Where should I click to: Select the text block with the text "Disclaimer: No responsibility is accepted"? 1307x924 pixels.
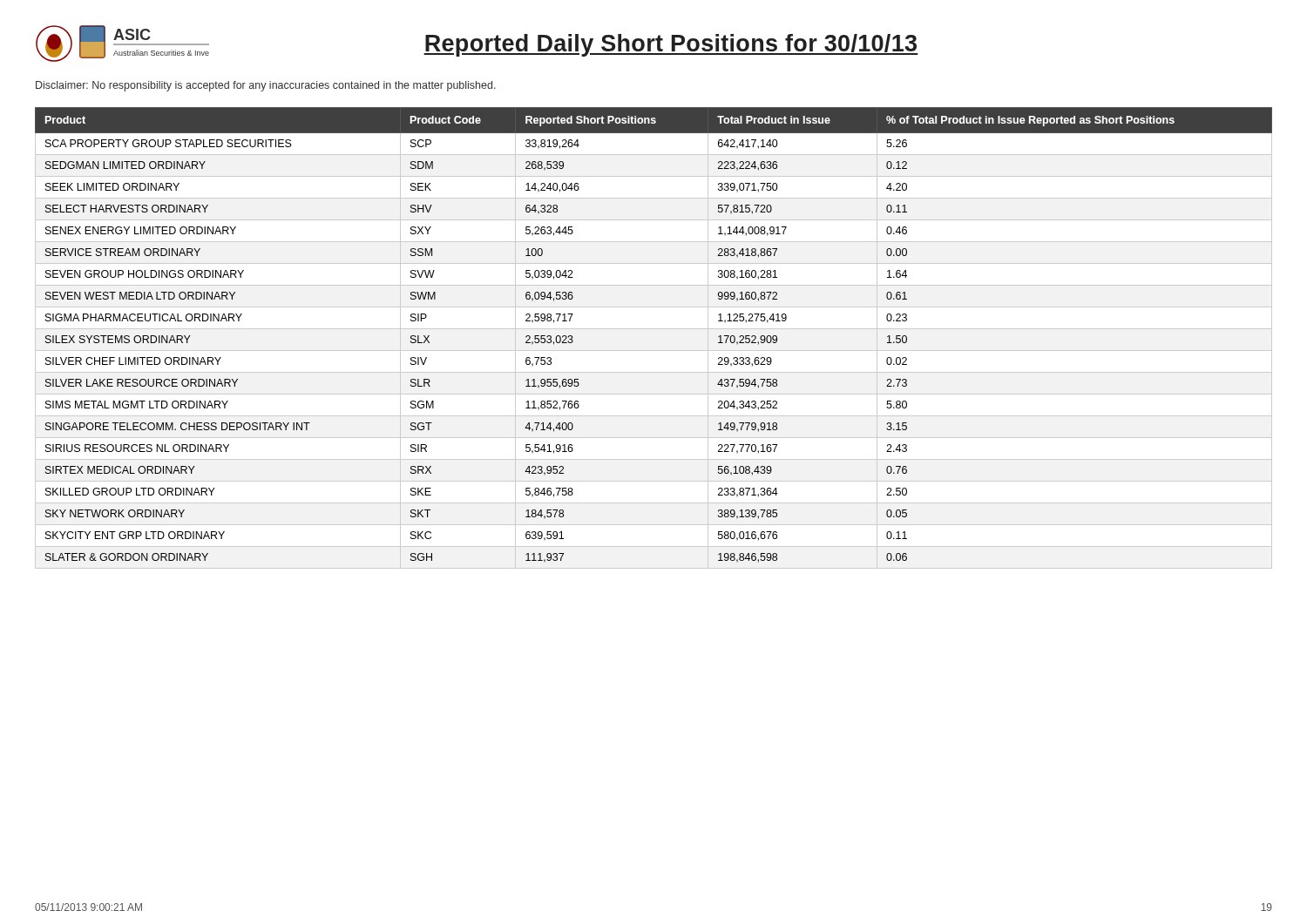click(x=266, y=85)
